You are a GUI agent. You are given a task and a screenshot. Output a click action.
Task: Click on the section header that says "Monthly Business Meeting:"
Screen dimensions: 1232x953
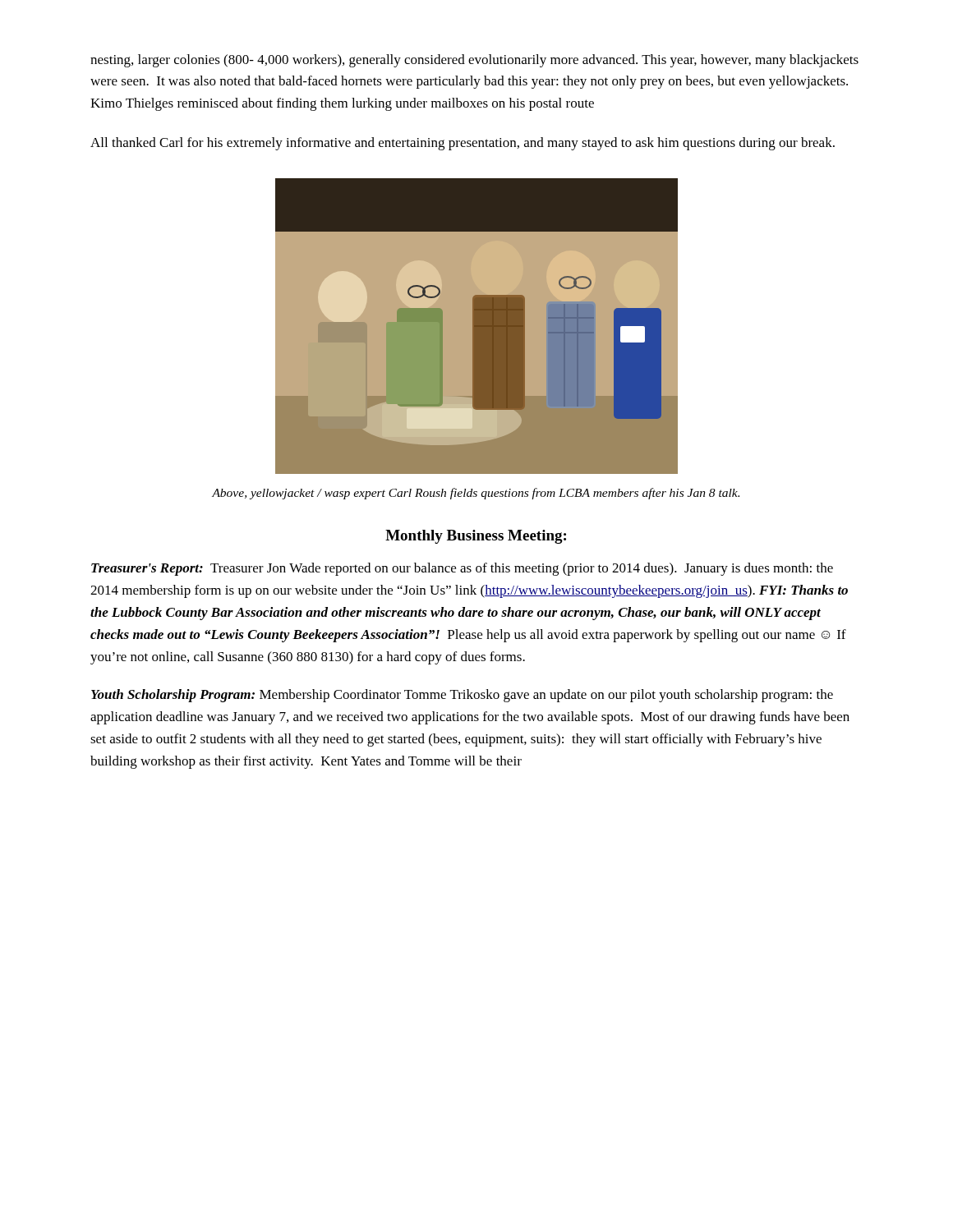[x=476, y=535]
